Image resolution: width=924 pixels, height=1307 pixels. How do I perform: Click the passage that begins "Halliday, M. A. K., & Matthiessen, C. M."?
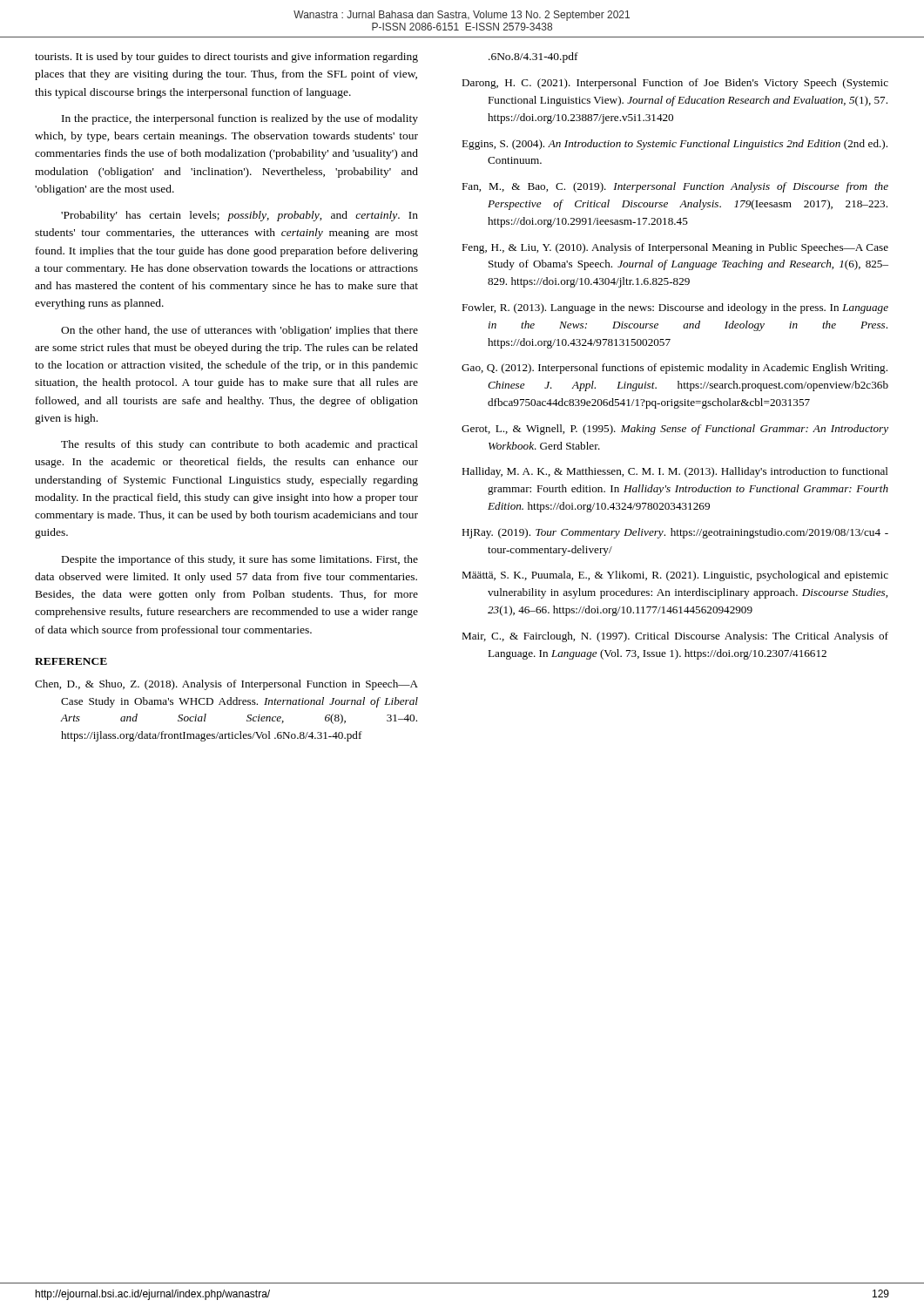(x=675, y=489)
